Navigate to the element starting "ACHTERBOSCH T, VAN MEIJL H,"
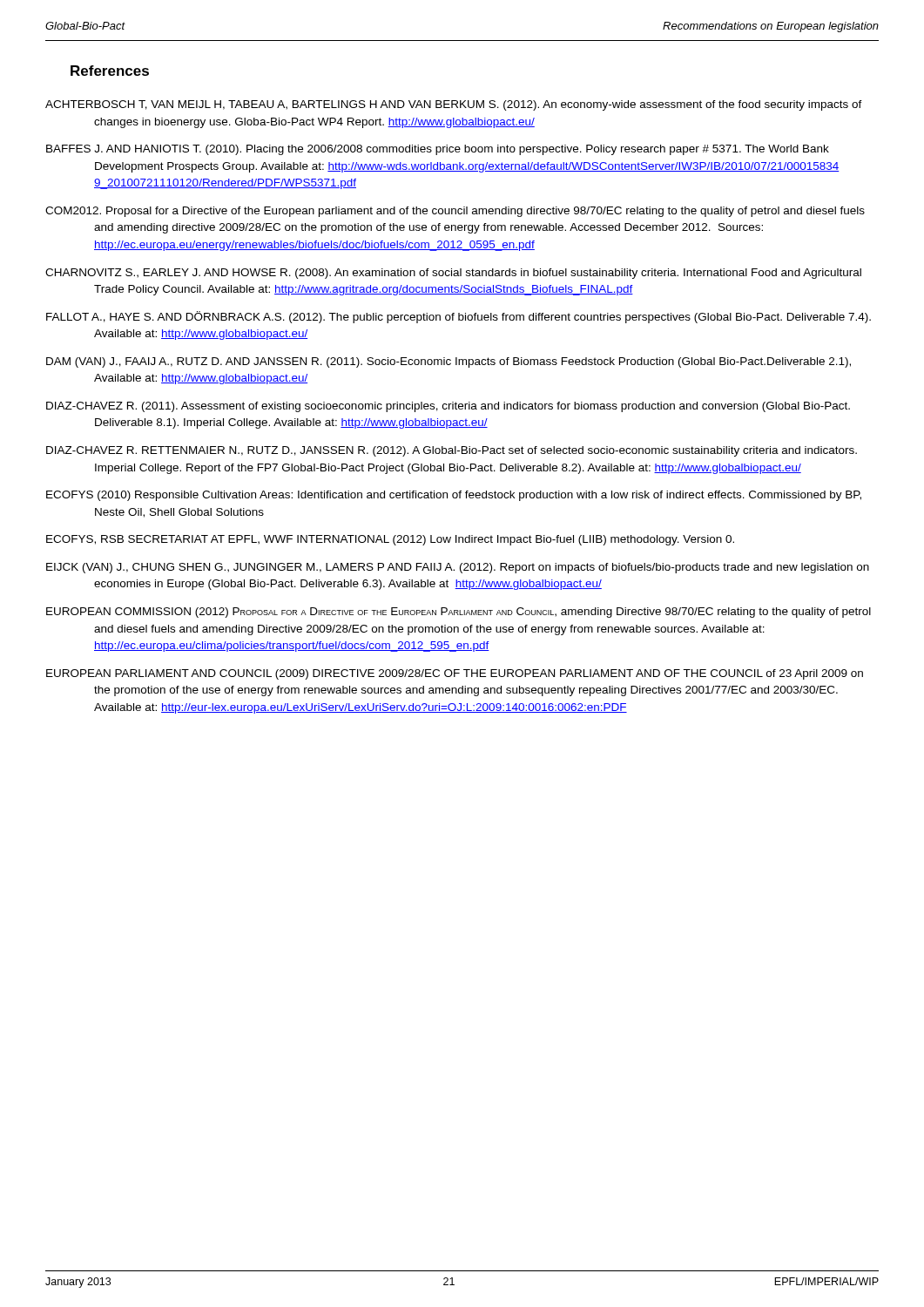This screenshot has height=1307, width=924. tap(453, 113)
